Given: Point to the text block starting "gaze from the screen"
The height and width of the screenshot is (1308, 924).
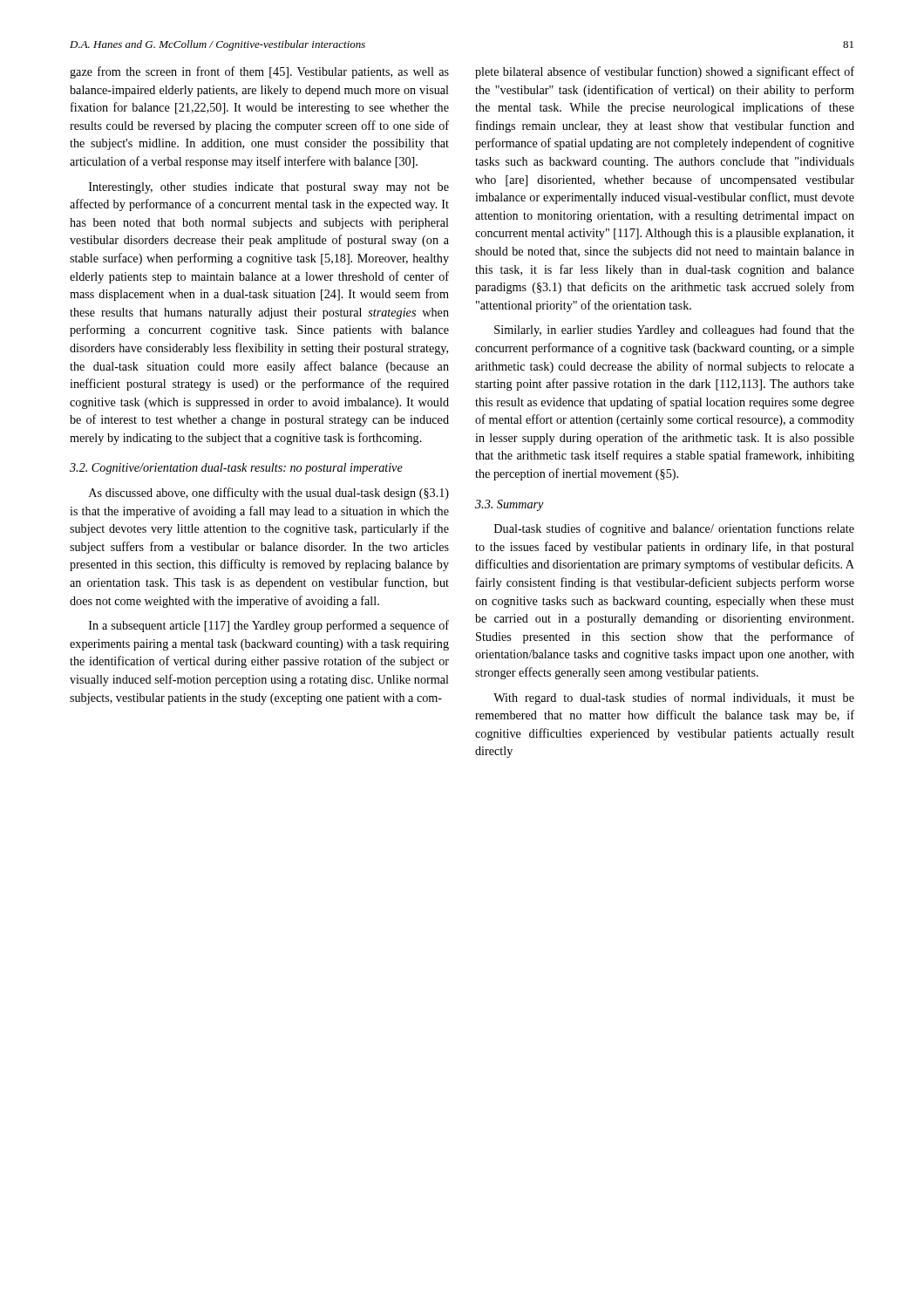Looking at the screenshot, I should pos(259,117).
